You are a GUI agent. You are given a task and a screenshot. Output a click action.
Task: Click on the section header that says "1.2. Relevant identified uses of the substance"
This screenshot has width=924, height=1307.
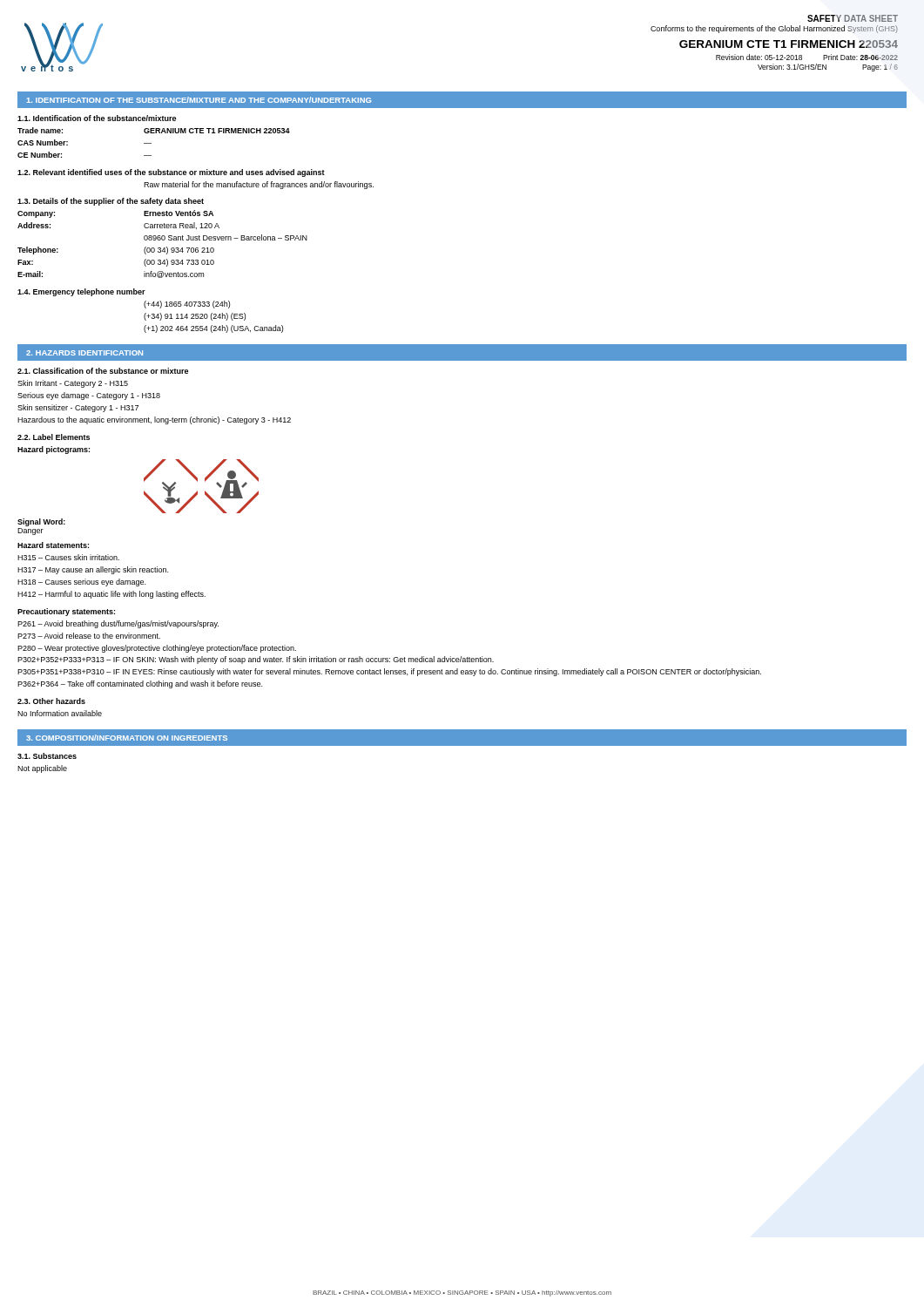(171, 172)
